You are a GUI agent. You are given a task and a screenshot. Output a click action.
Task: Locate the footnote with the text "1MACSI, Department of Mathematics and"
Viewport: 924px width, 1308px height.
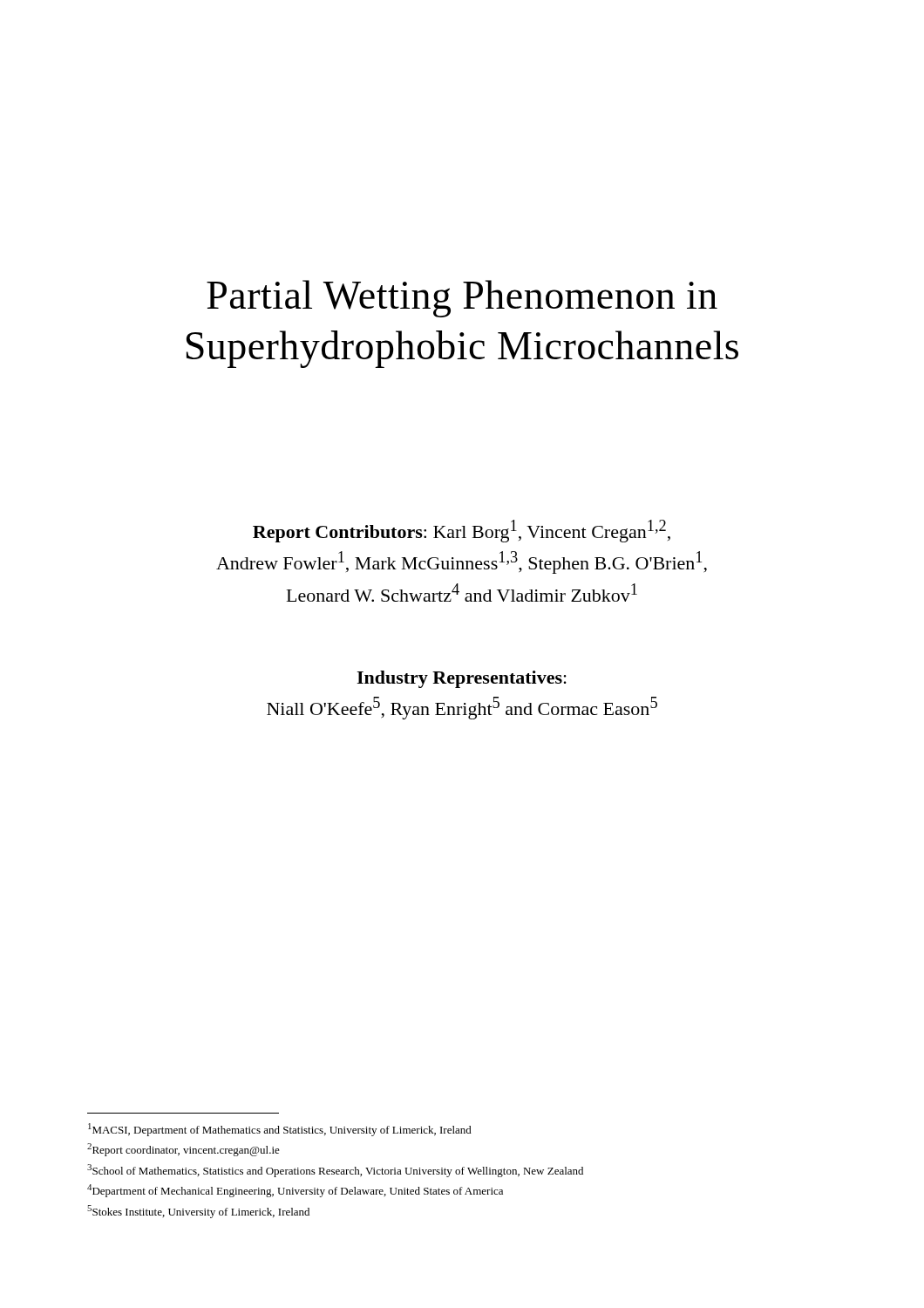pyautogui.click(x=392, y=1167)
